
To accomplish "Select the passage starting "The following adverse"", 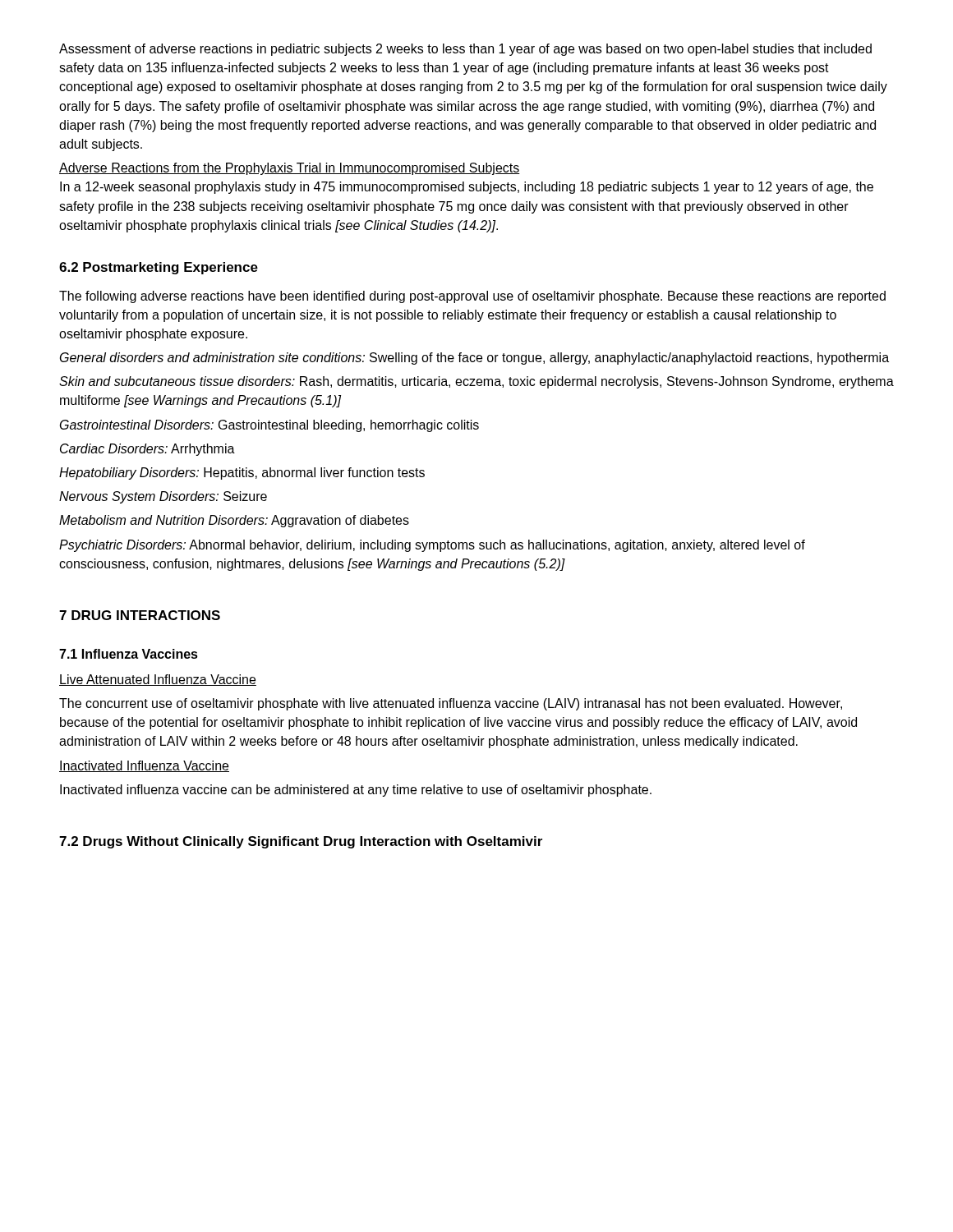I will (476, 315).
